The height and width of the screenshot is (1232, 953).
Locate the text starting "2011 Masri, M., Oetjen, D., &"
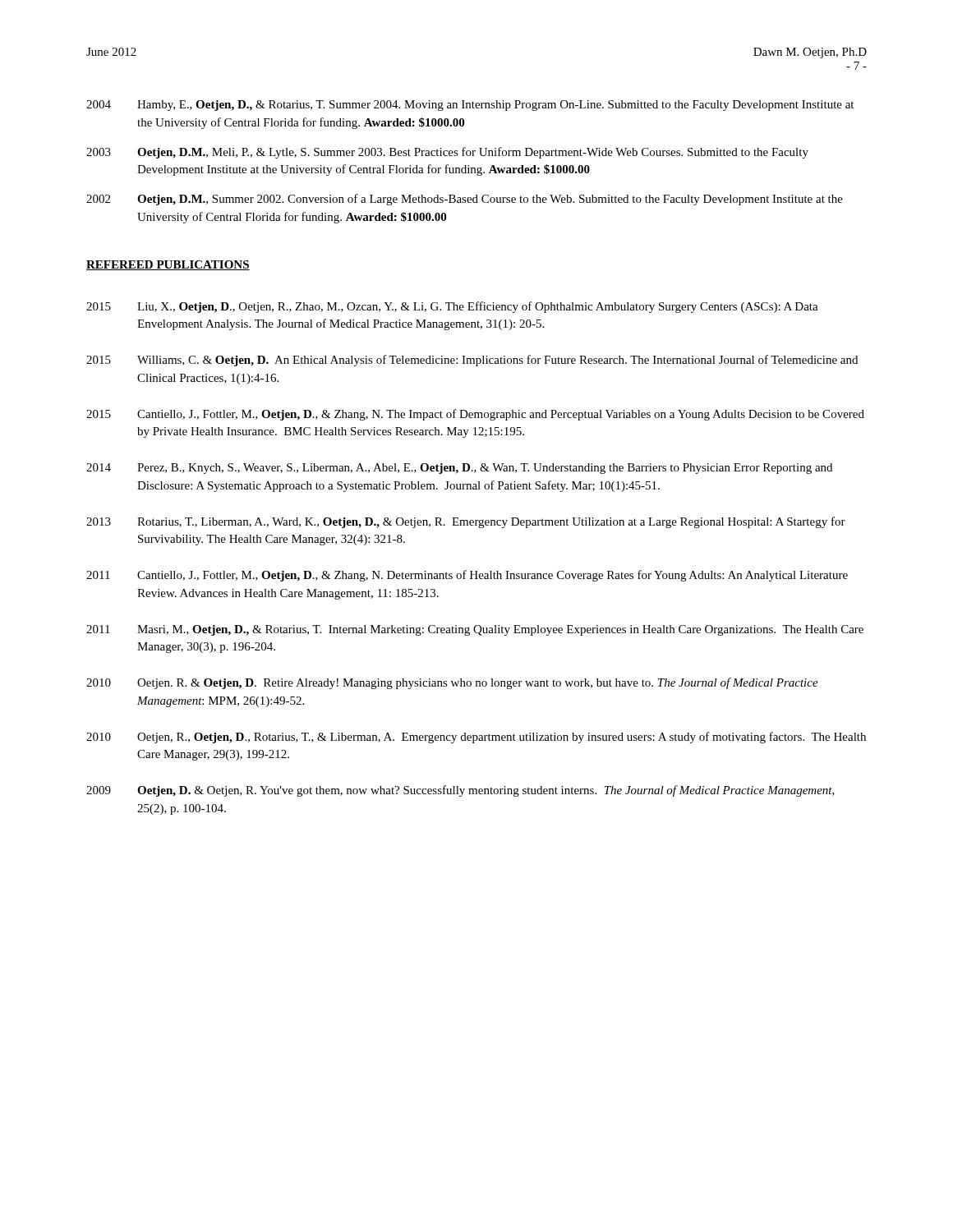(476, 638)
